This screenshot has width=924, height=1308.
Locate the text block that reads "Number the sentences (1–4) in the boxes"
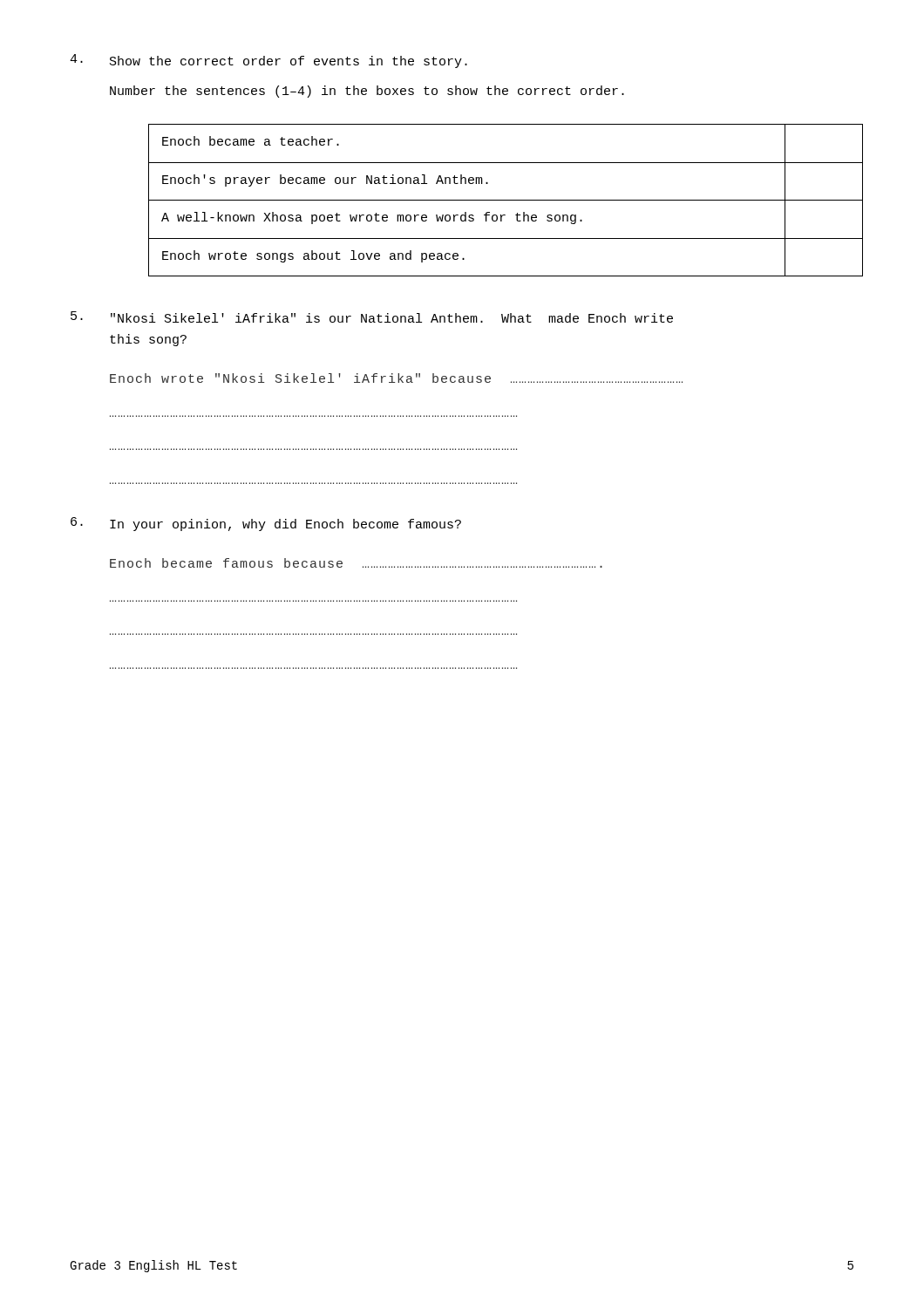368,92
